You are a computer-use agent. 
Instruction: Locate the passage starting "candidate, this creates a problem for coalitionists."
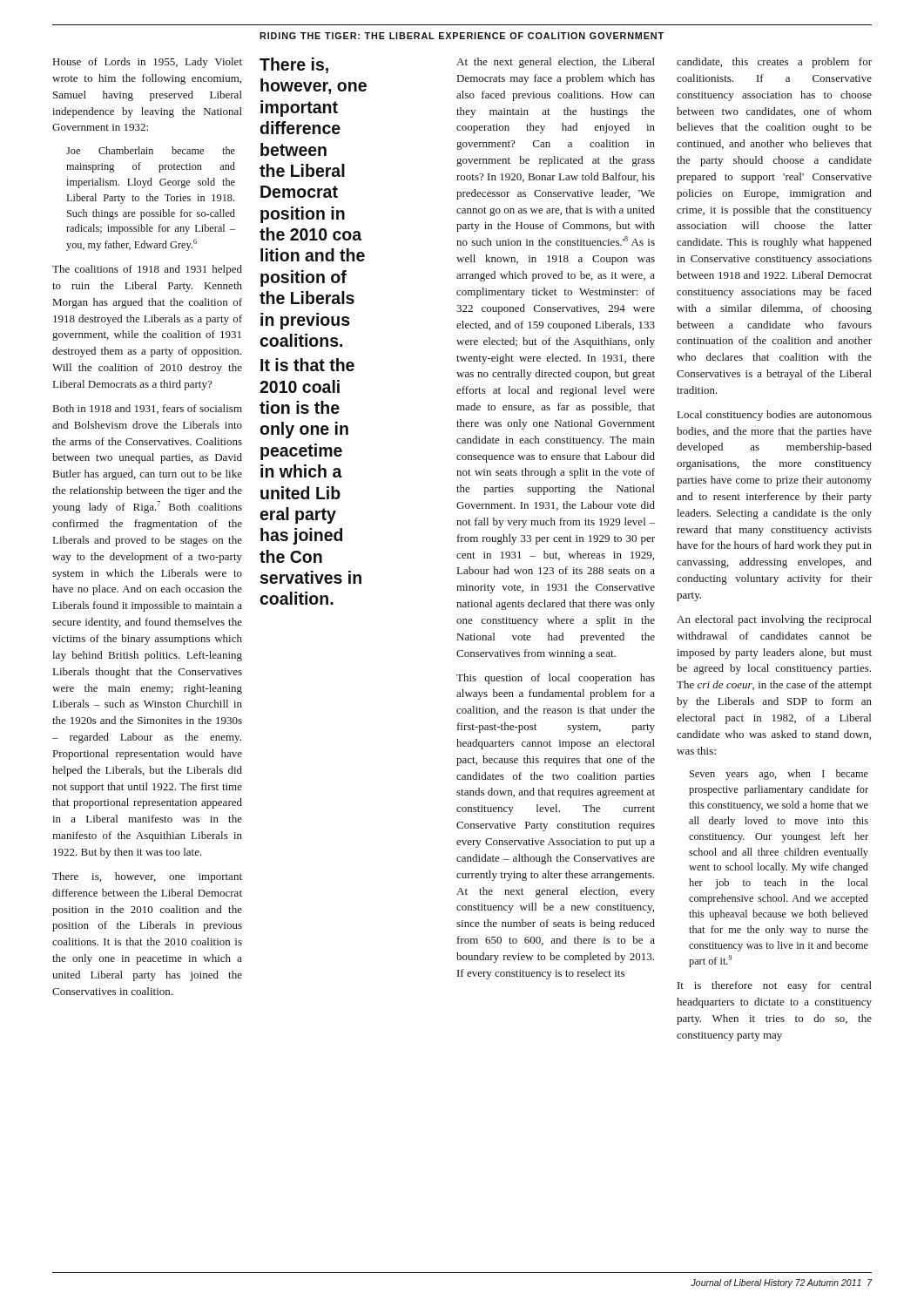774,226
